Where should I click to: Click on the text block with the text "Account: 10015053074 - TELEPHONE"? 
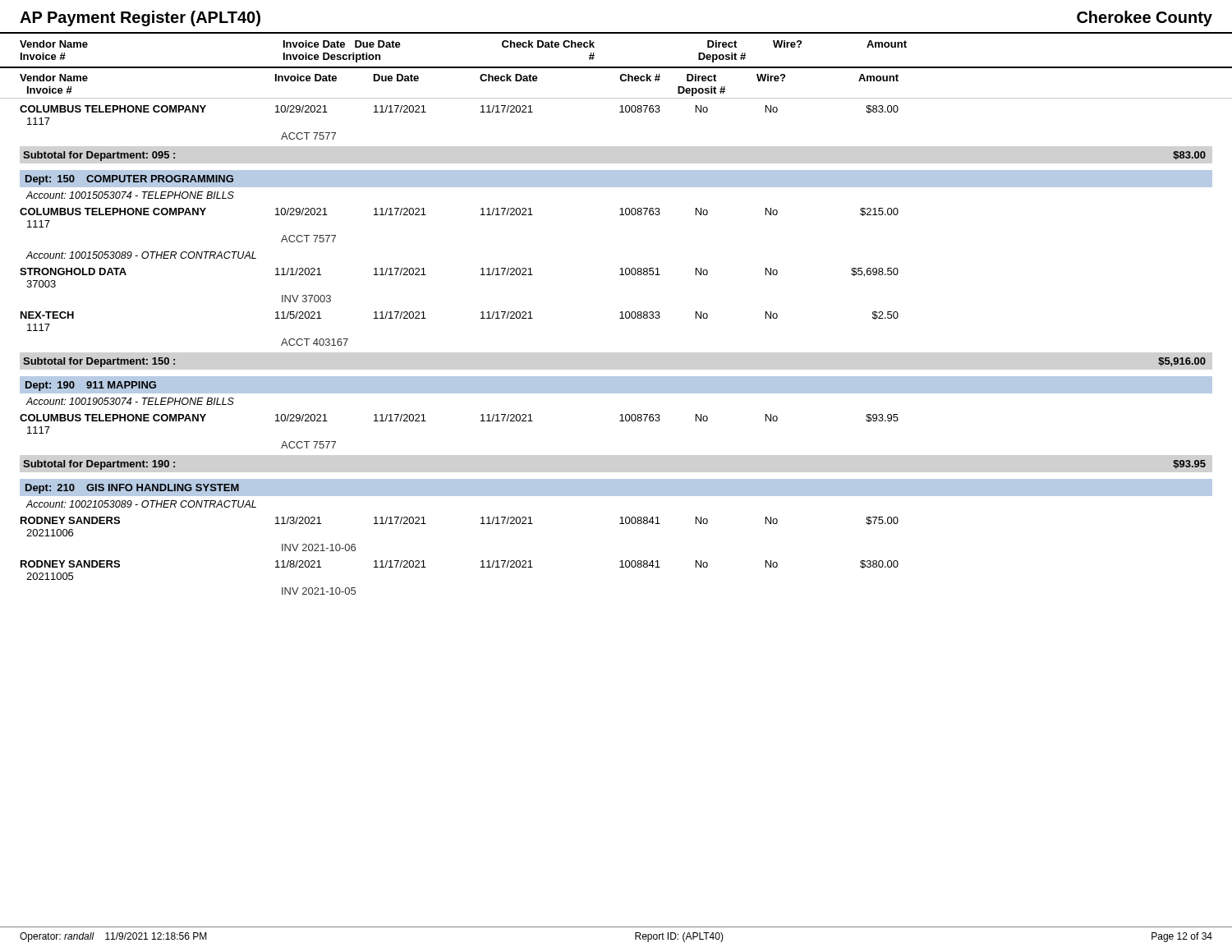coord(130,195)
